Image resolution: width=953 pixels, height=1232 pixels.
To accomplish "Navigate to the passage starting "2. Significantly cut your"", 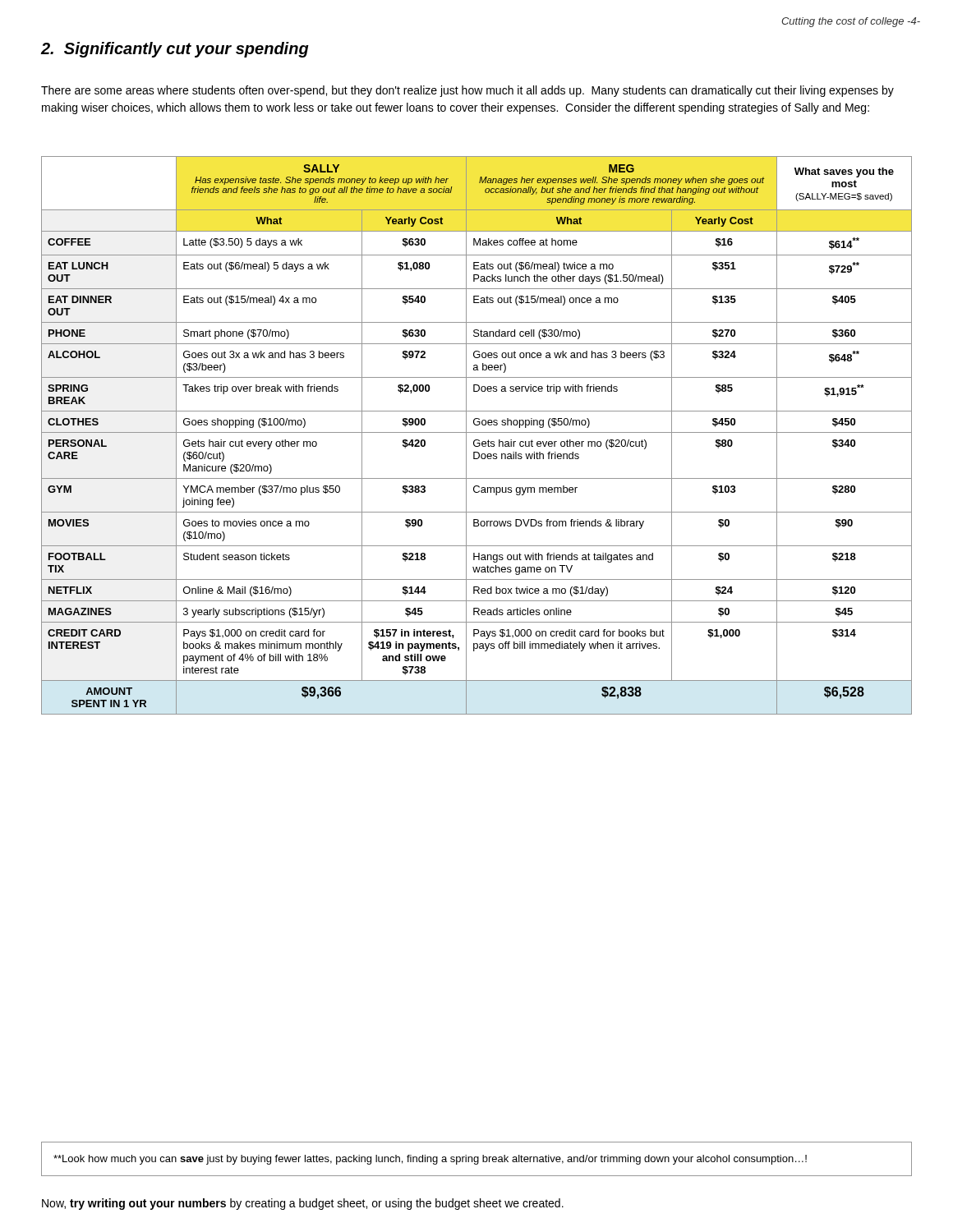I will (x=175, y=48).
